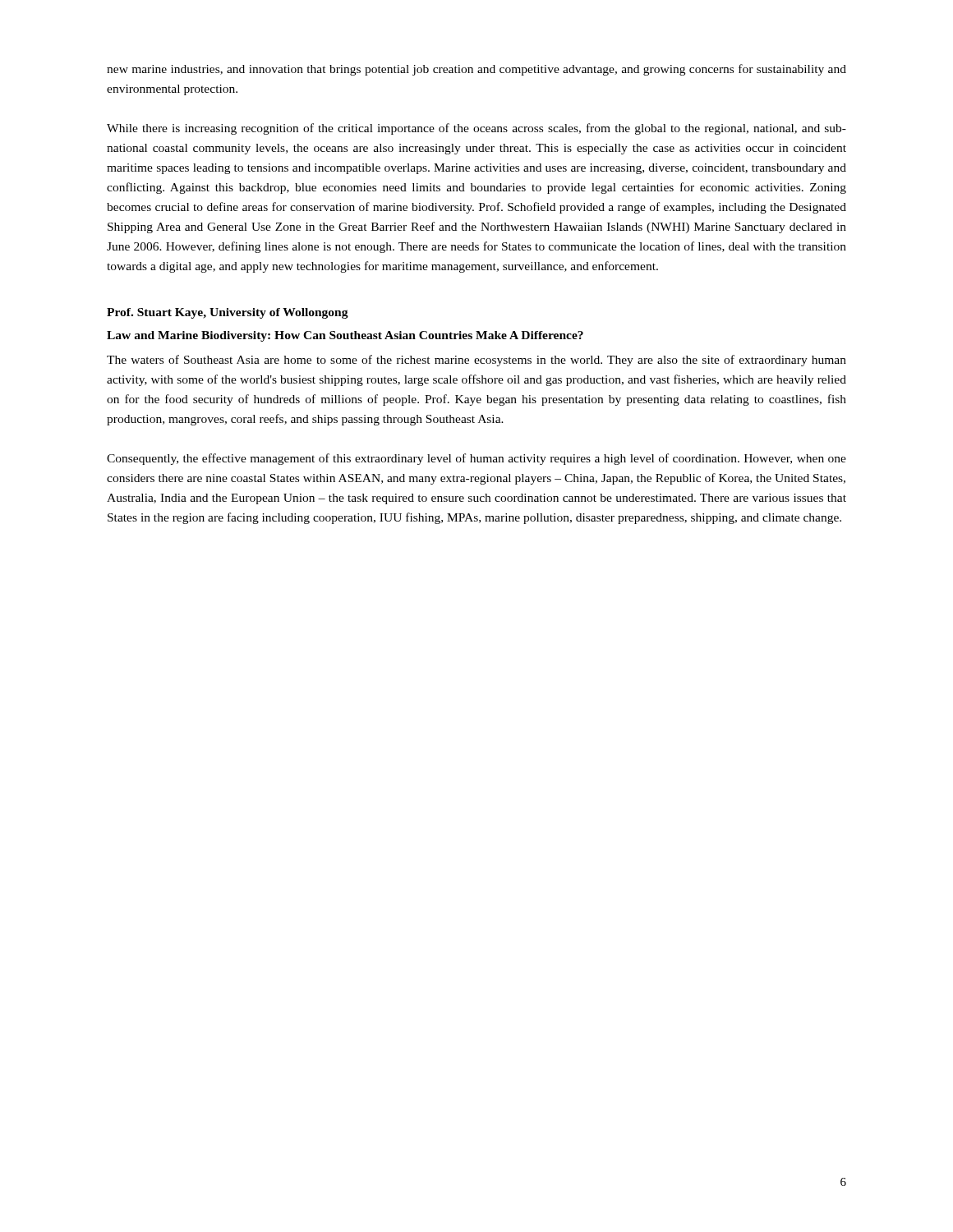Click the passage that begins "new marine industries, and innovation that brings potential"

[476, 78]
